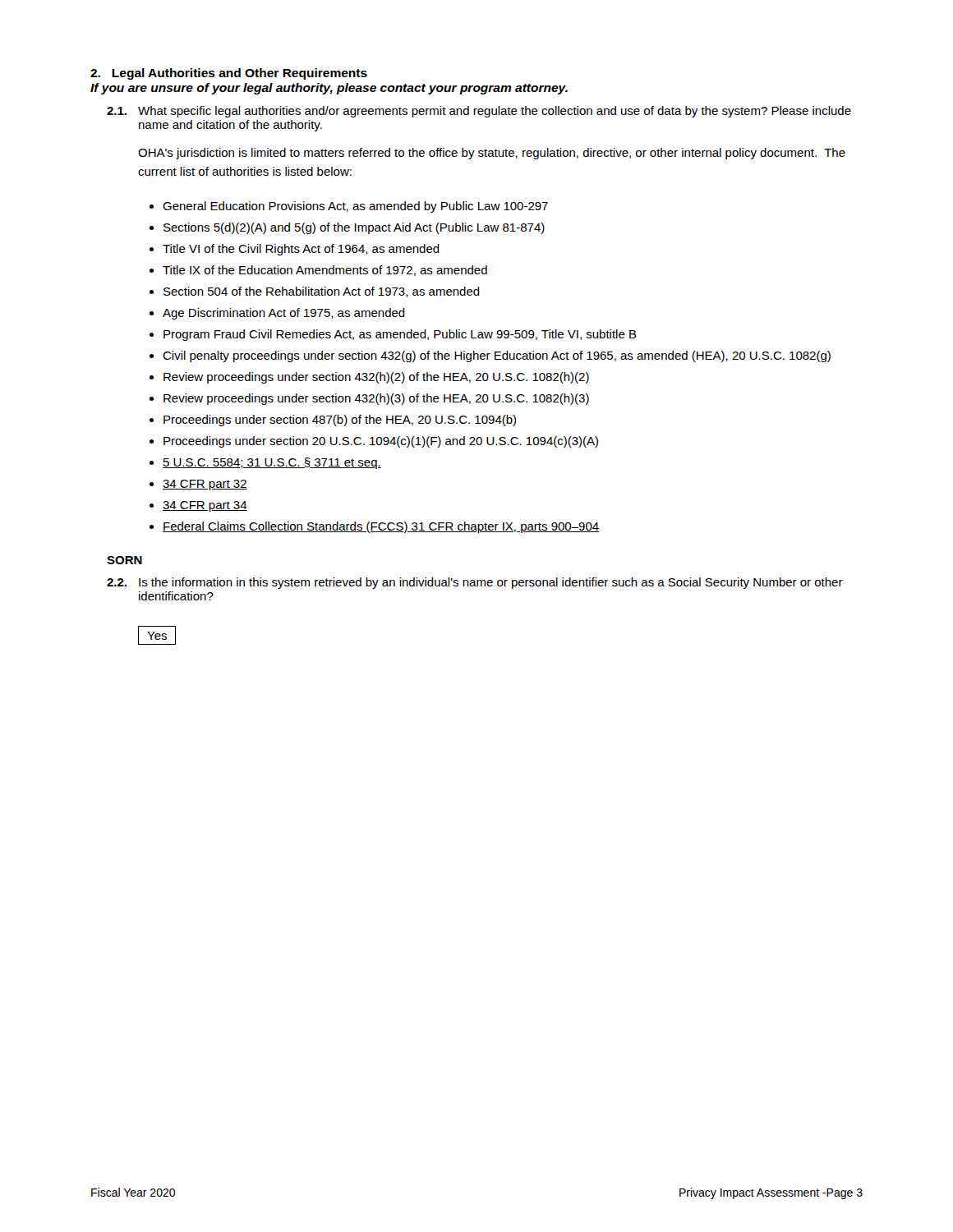Locate the list item with the text "34 CFR part 32"
Screen dimensions: 1232x953
205,483
